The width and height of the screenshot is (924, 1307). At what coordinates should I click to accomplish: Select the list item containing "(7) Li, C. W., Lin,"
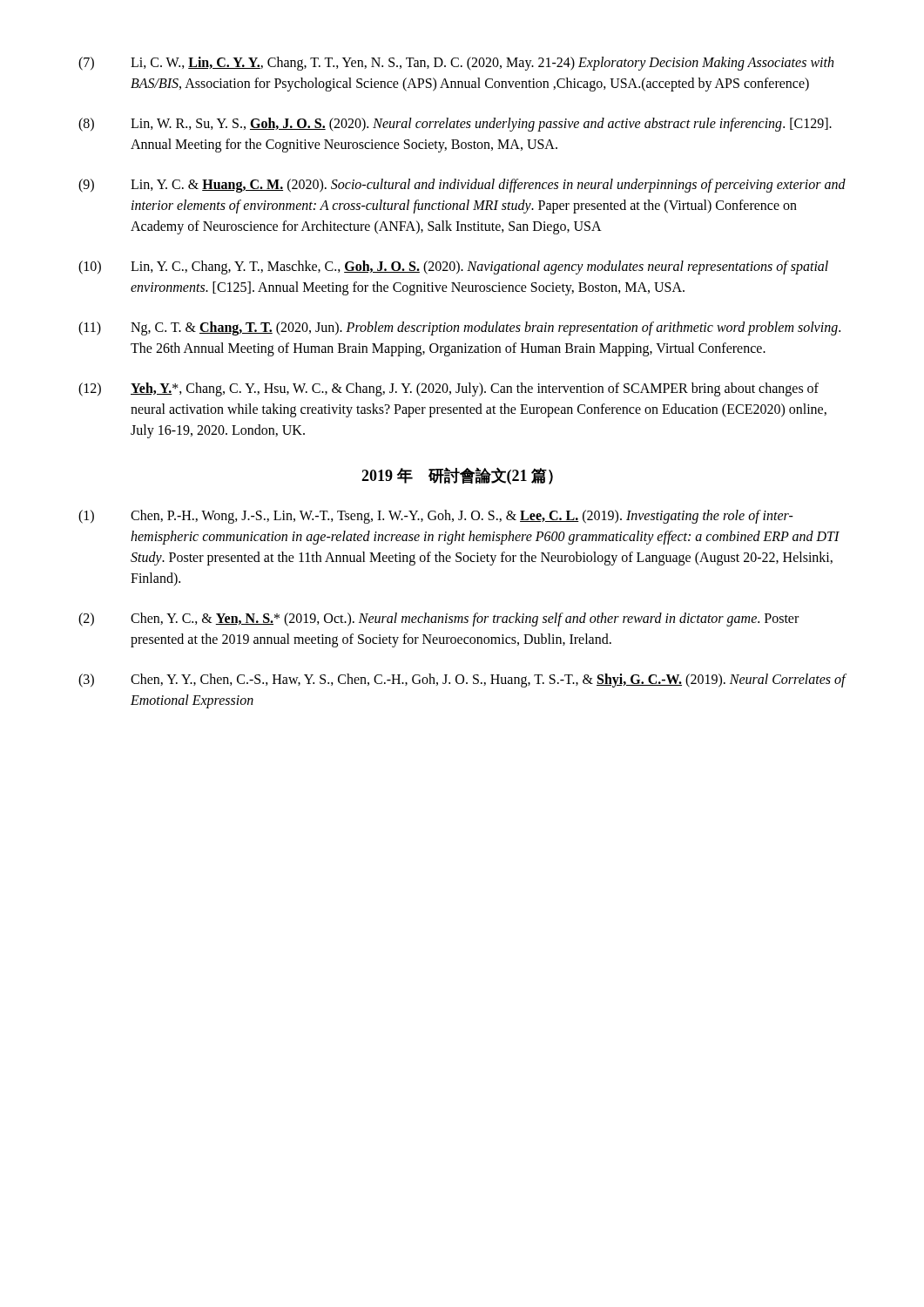[462, 73]
